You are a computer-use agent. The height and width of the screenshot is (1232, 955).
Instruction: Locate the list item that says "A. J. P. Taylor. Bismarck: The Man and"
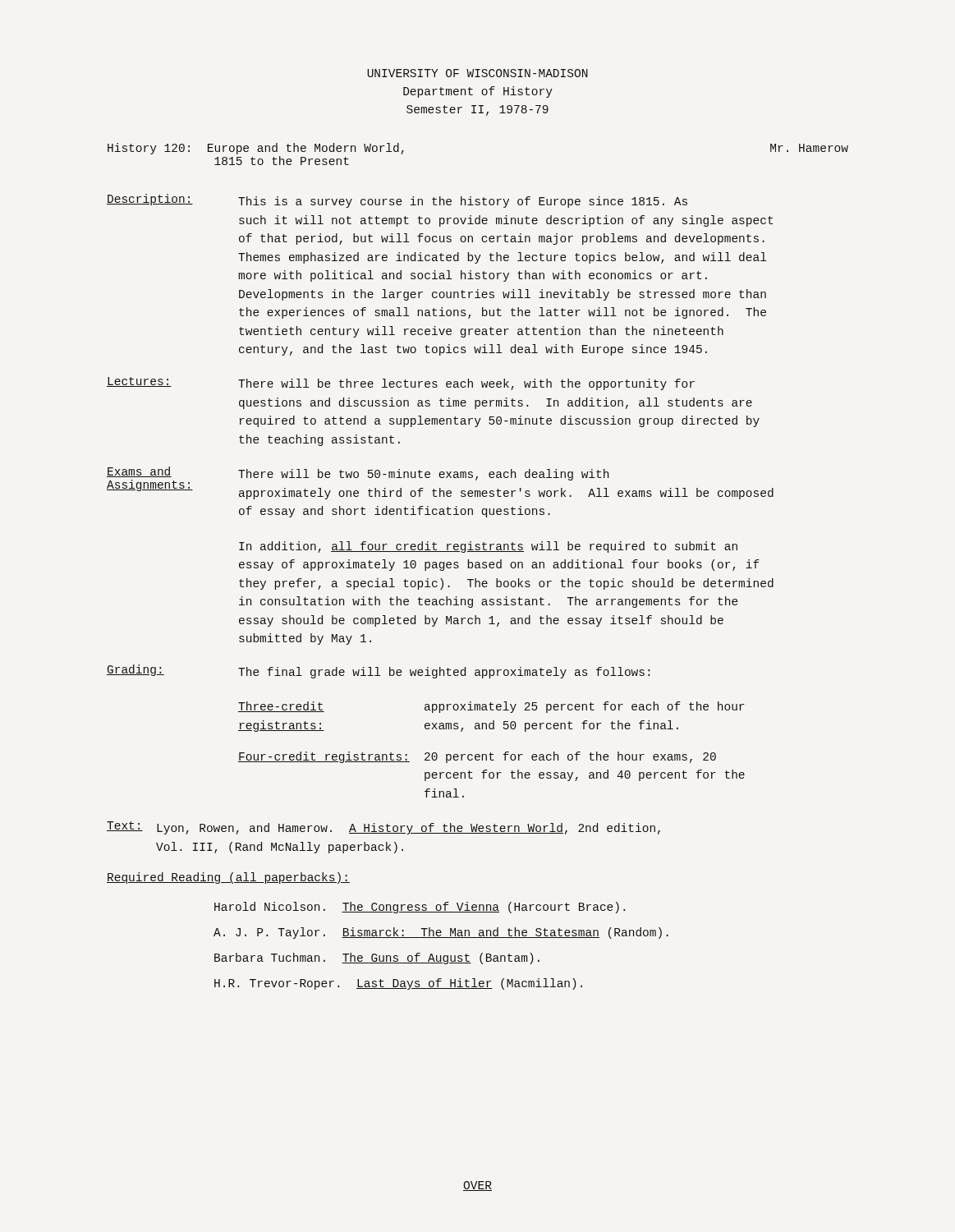point(442,933)
